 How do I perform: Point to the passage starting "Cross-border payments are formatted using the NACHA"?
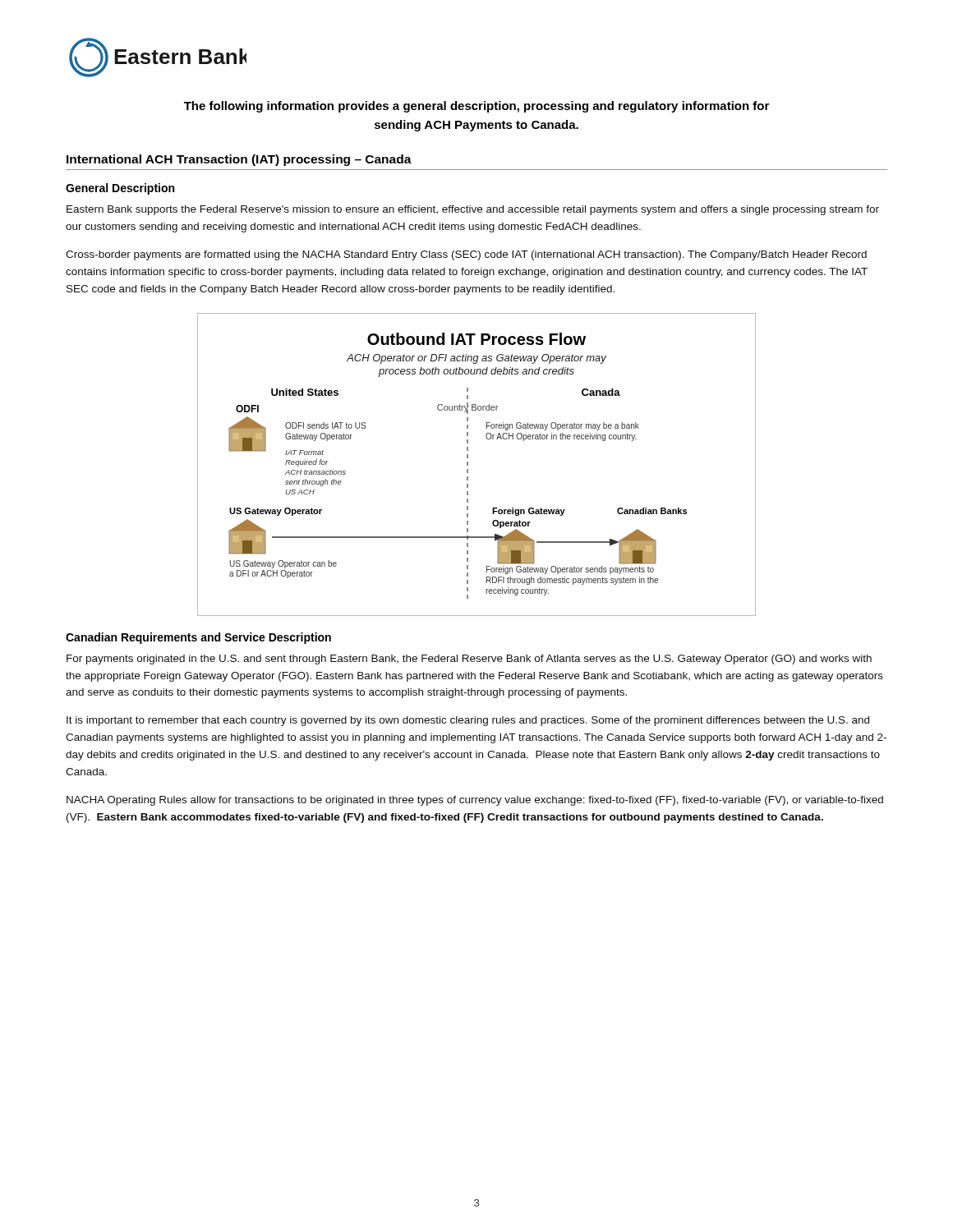(x=467, y=271)
